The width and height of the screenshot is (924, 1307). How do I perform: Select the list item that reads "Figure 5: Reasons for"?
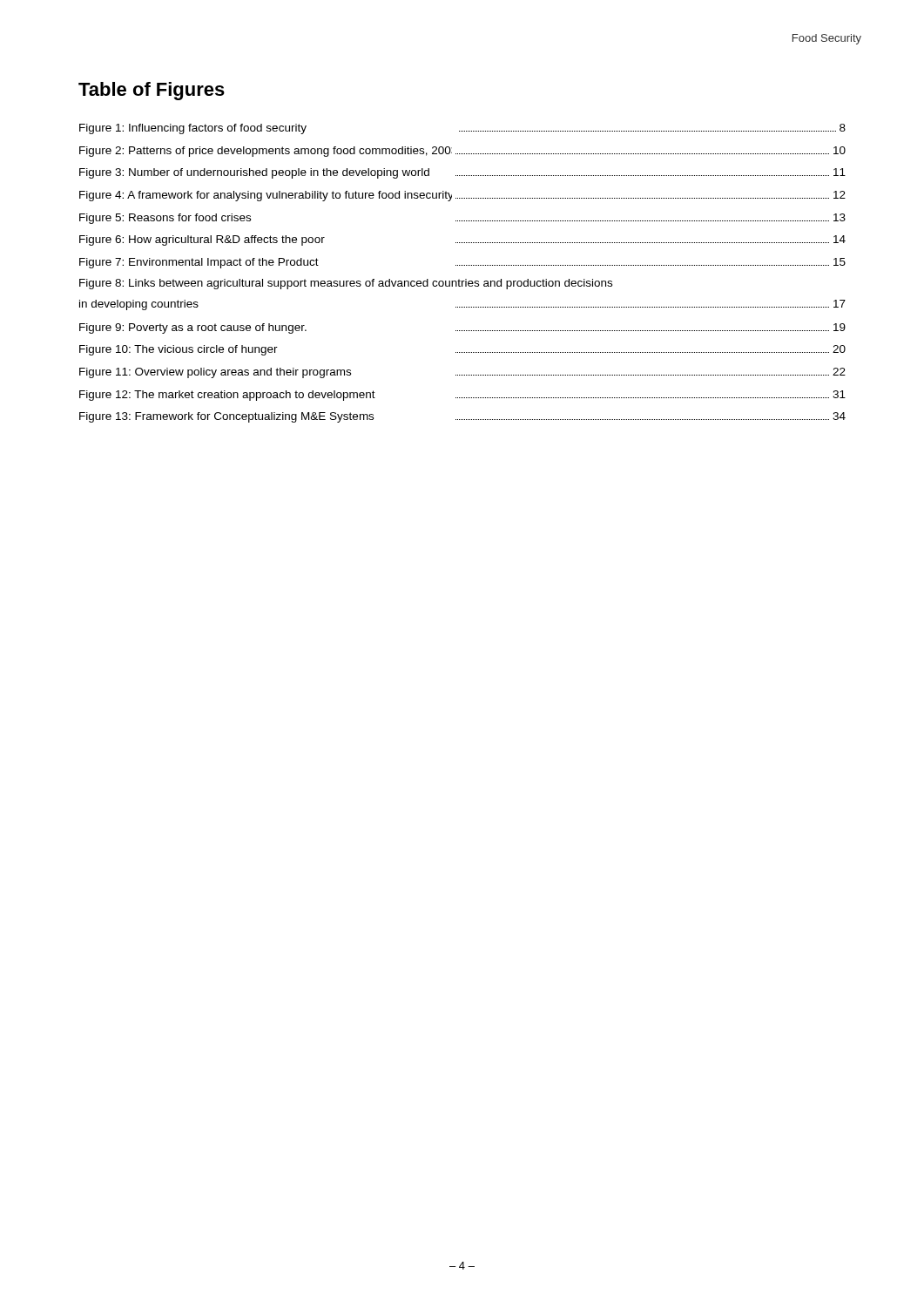coord(462,217)
